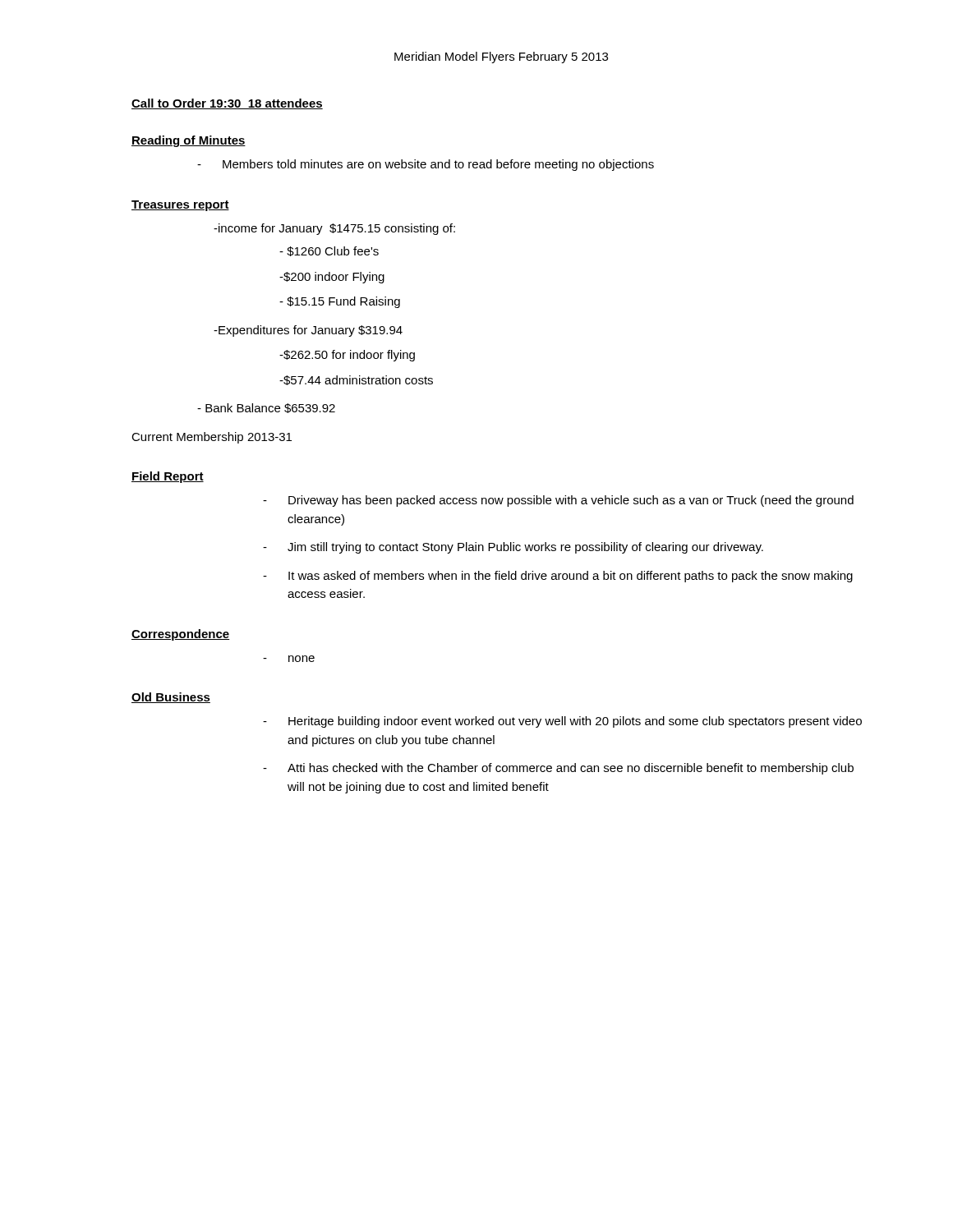953x1232 pixels.
Task: Navigate to the region starting "Current Membership 2013-31"
Action: [212, 436]
